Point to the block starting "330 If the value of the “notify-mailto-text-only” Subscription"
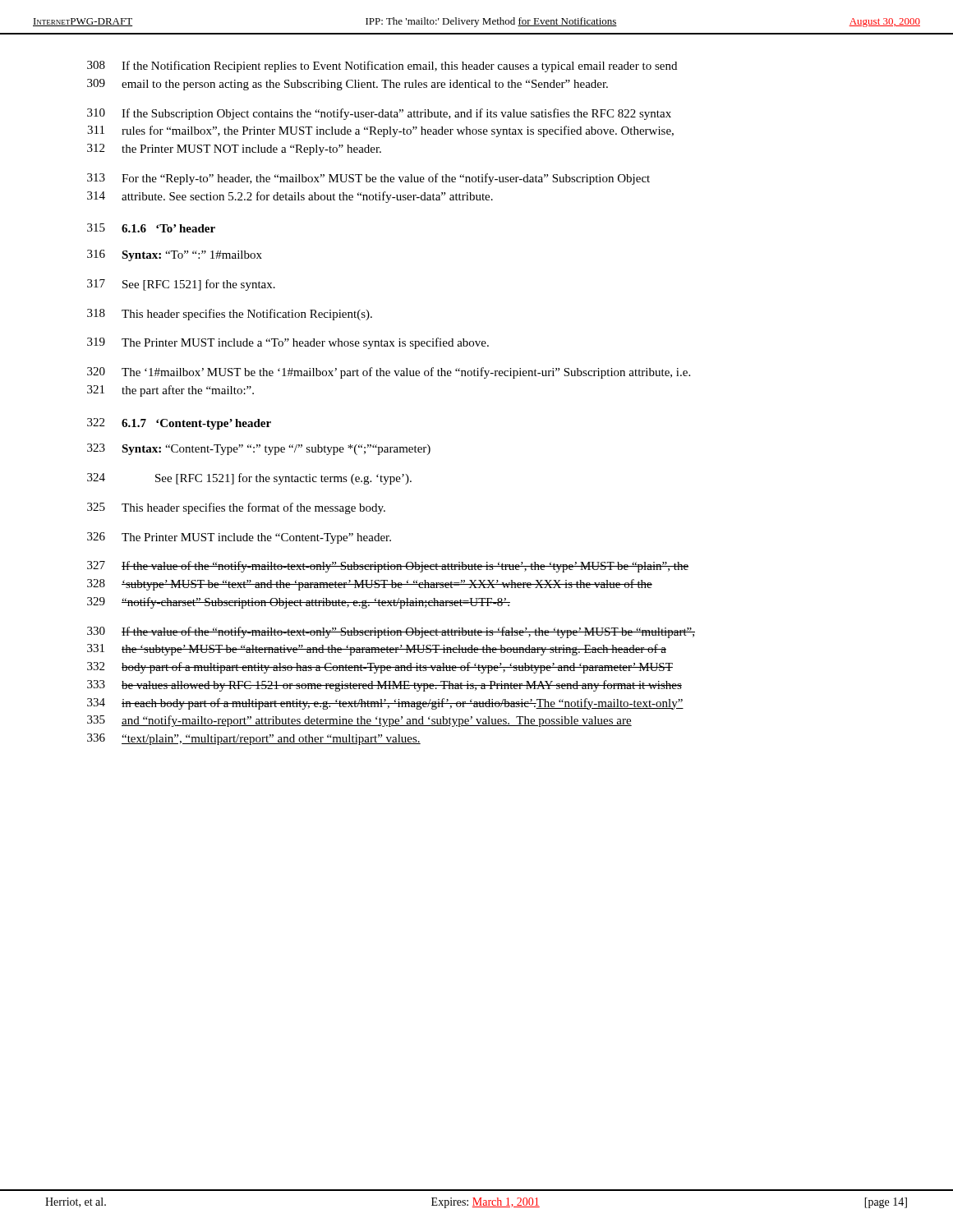This screenshot has width=953, height=1232. point(491,686)
